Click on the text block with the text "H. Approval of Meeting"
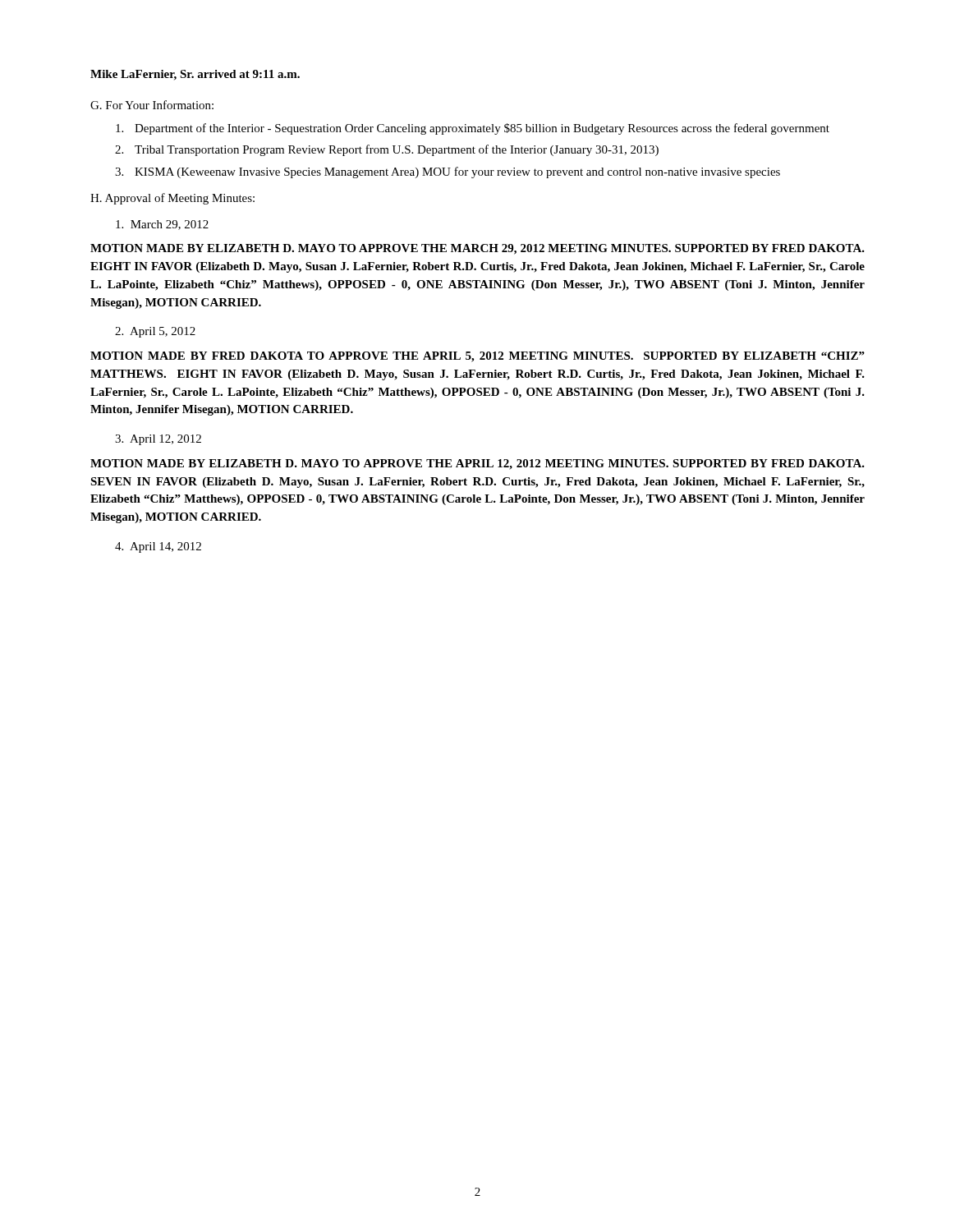 click(x=173, y=198)
